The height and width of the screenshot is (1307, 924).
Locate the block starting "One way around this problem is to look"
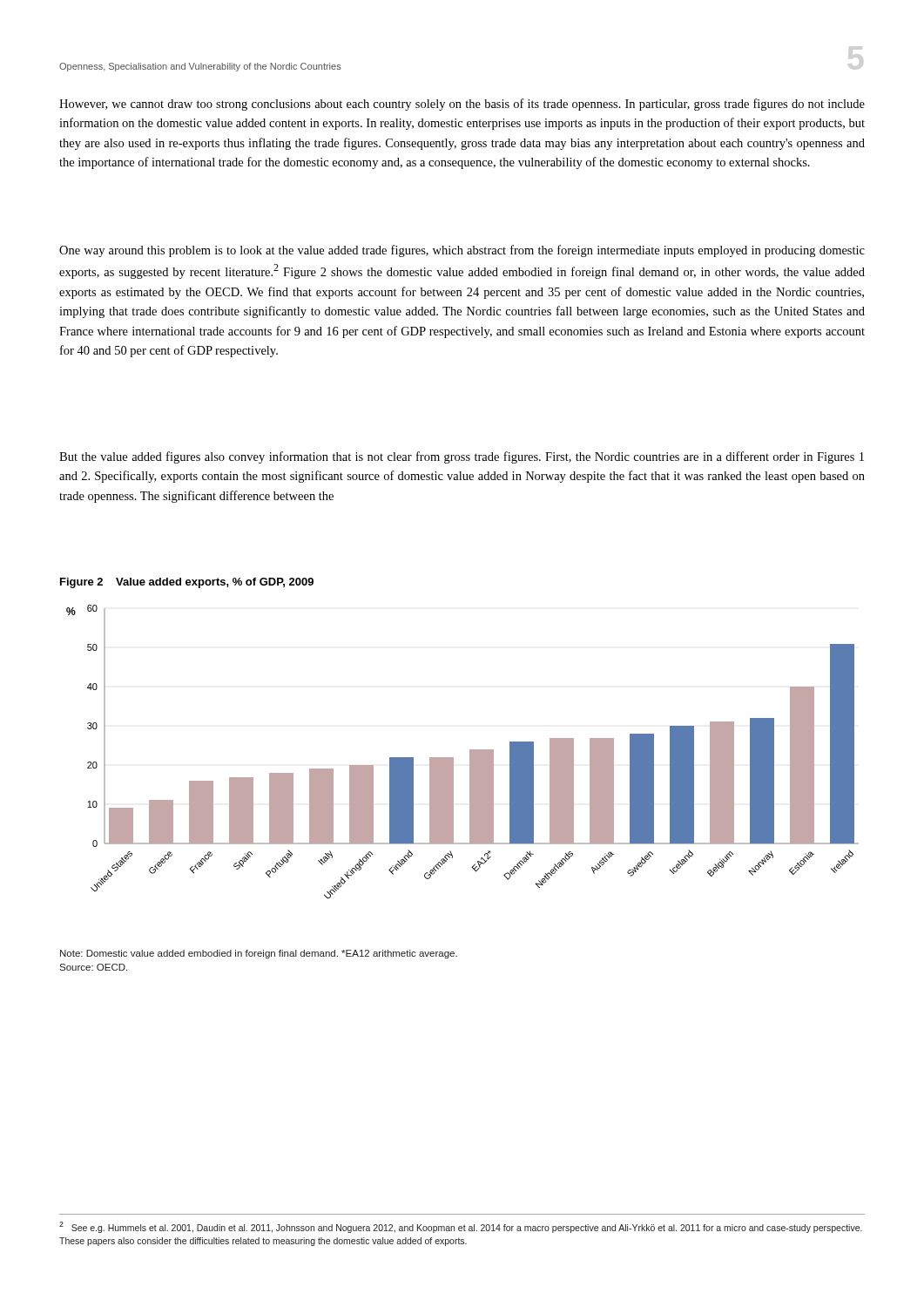coord(462,300)
